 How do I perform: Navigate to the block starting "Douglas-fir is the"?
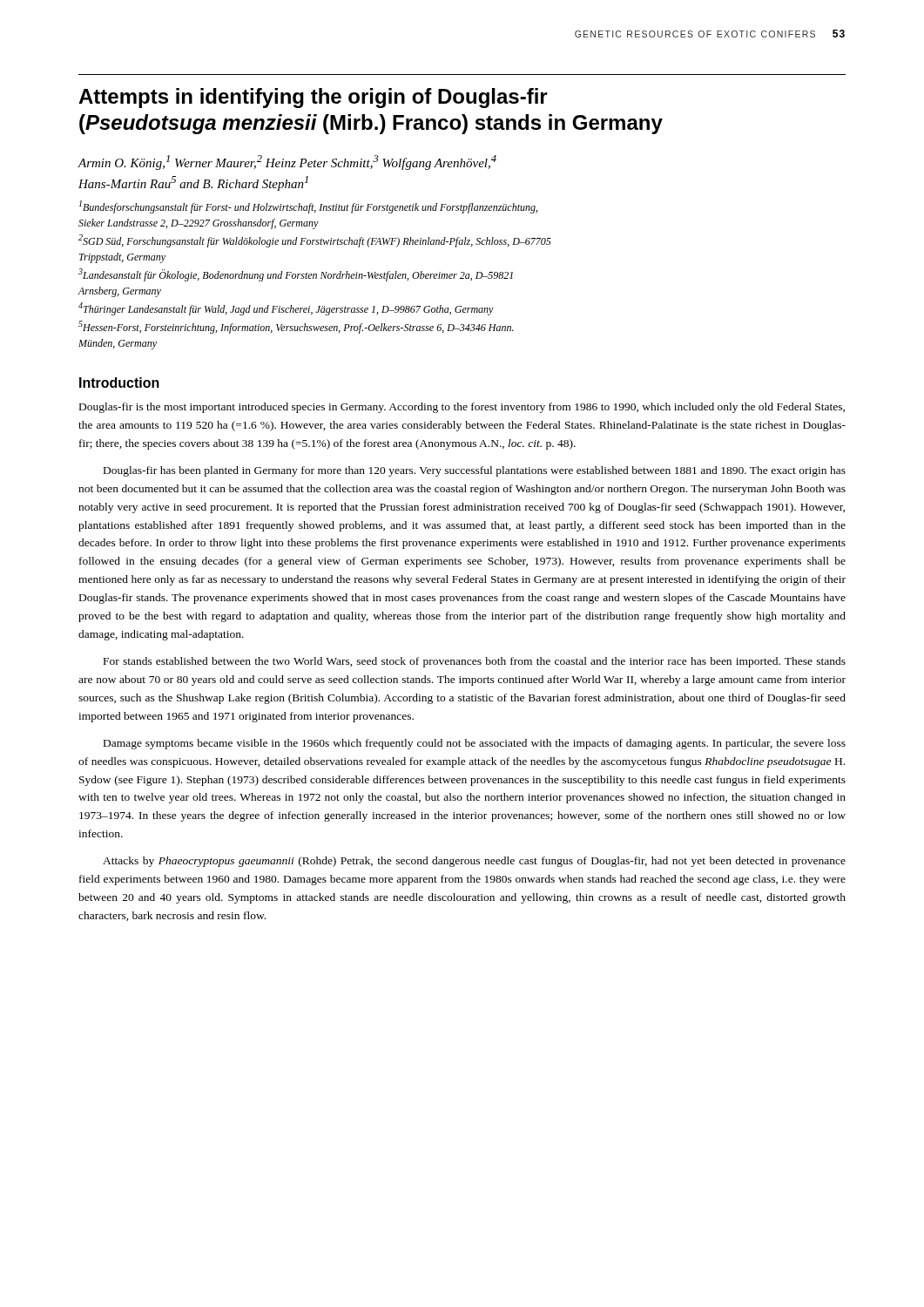462,426
